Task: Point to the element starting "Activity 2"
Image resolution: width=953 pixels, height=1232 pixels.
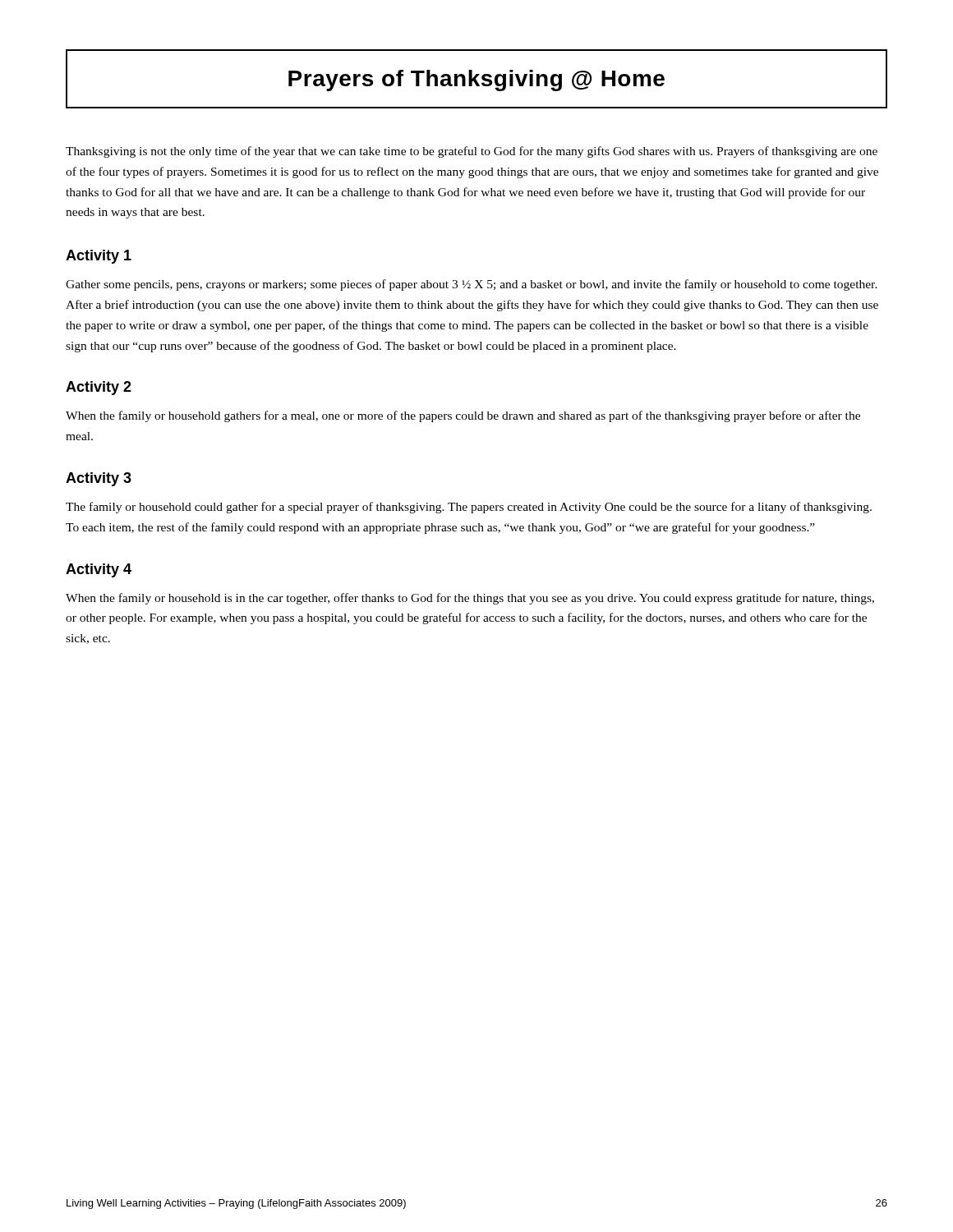Action: (x=99, y=387)
